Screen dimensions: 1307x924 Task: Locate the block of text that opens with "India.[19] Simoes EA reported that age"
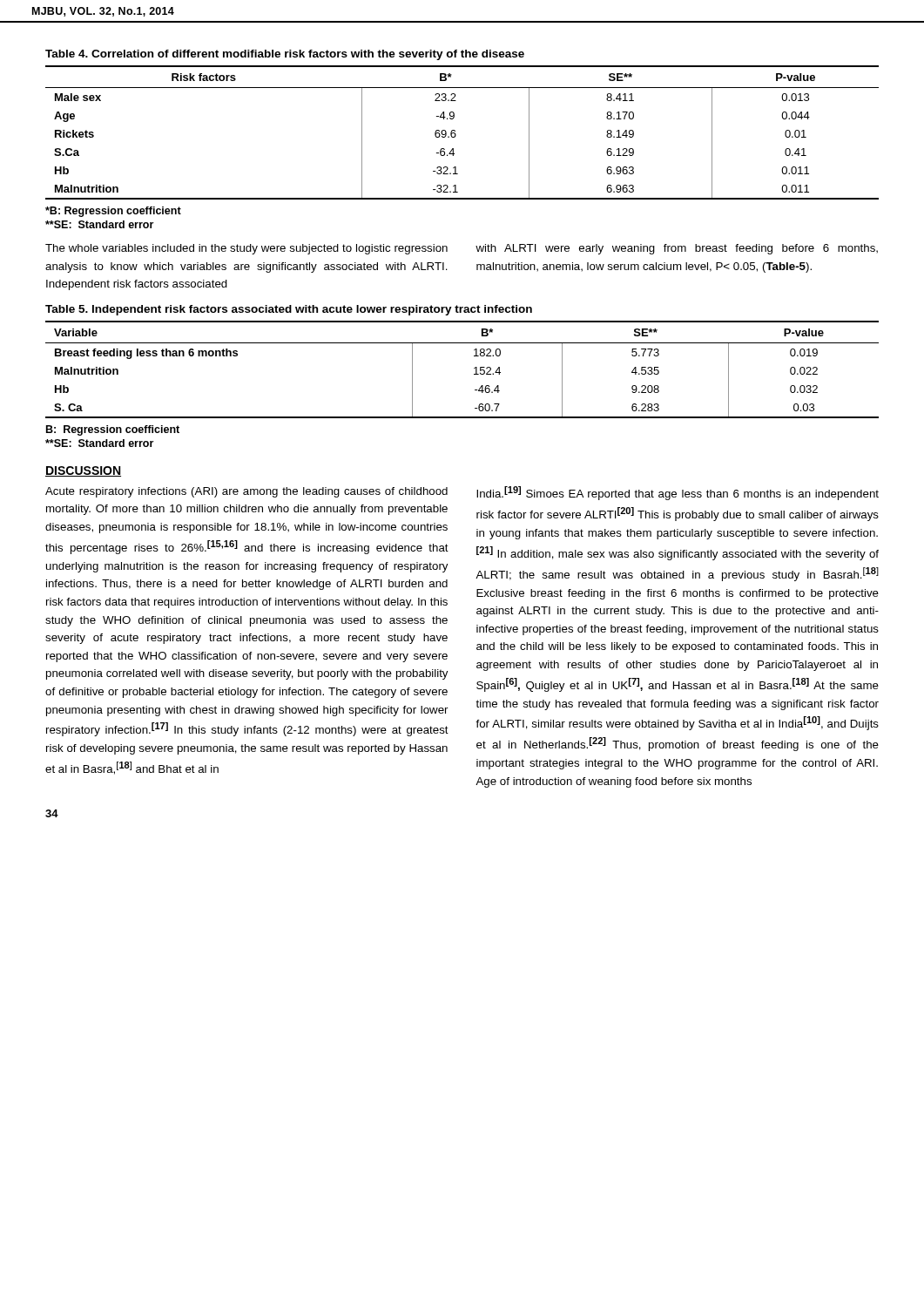coord(677,636)
